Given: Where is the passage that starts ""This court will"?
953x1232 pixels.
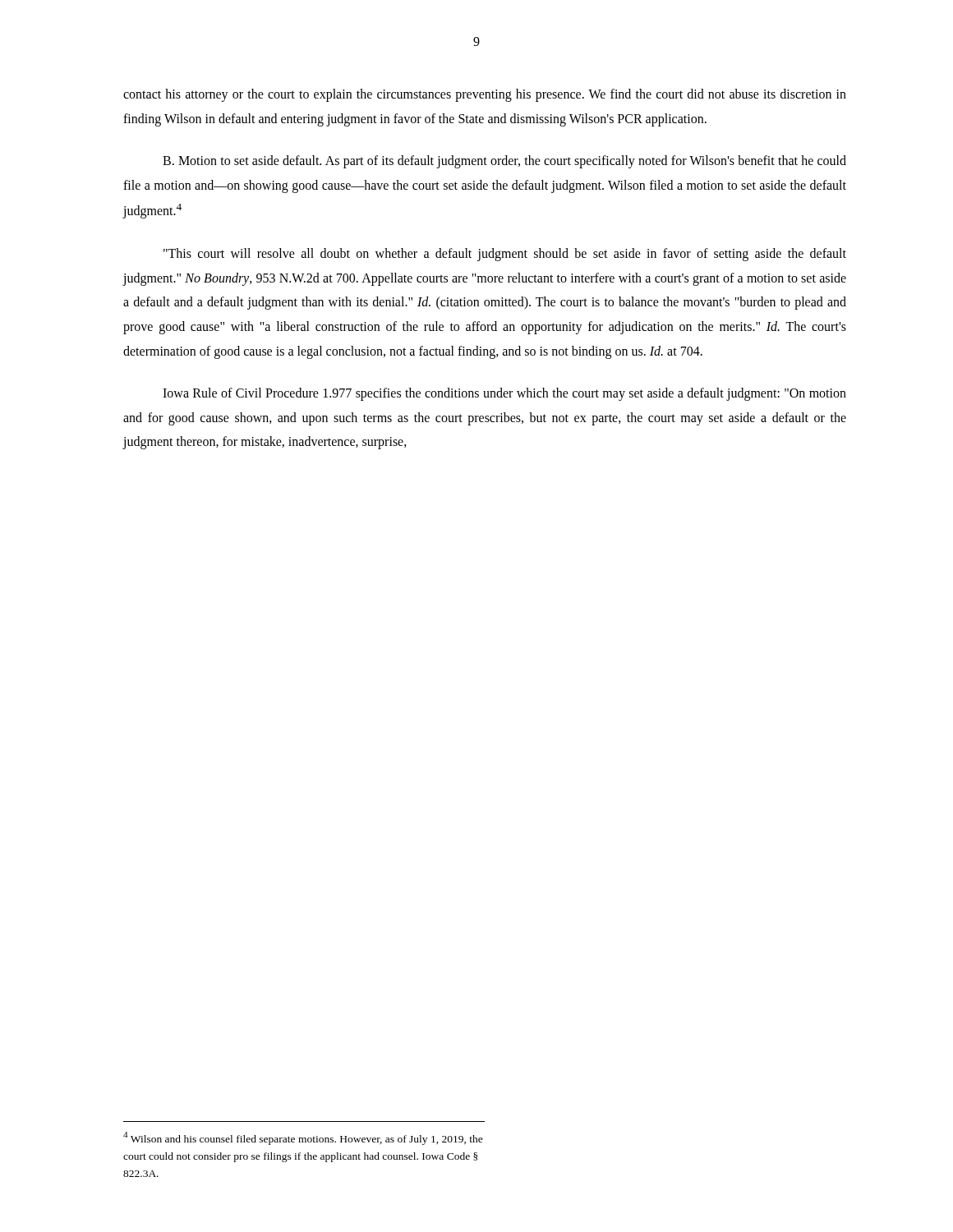Looking at the screenshot, I should [485, 302].
